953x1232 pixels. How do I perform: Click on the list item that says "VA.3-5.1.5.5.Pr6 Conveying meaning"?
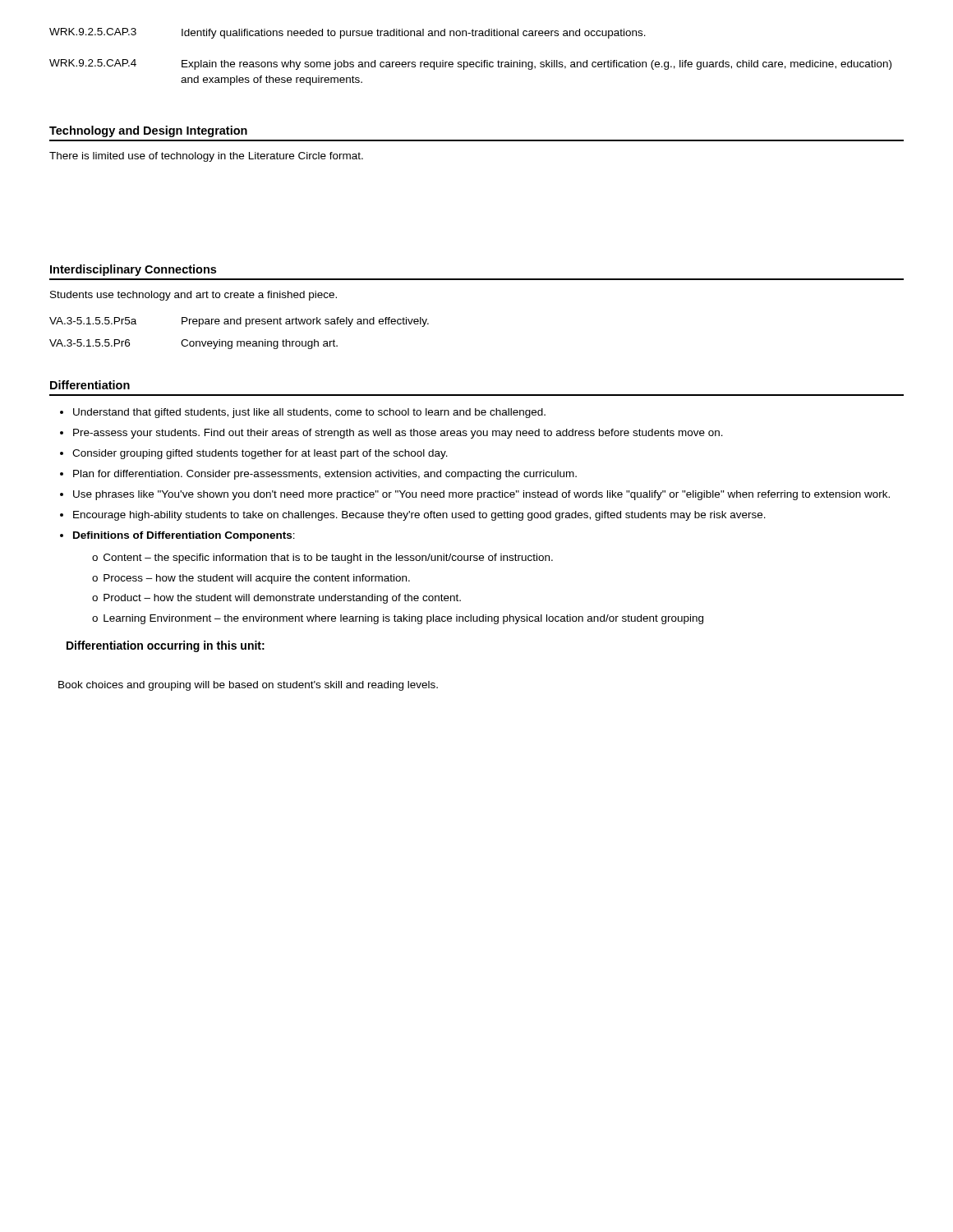tap(193, 344)
